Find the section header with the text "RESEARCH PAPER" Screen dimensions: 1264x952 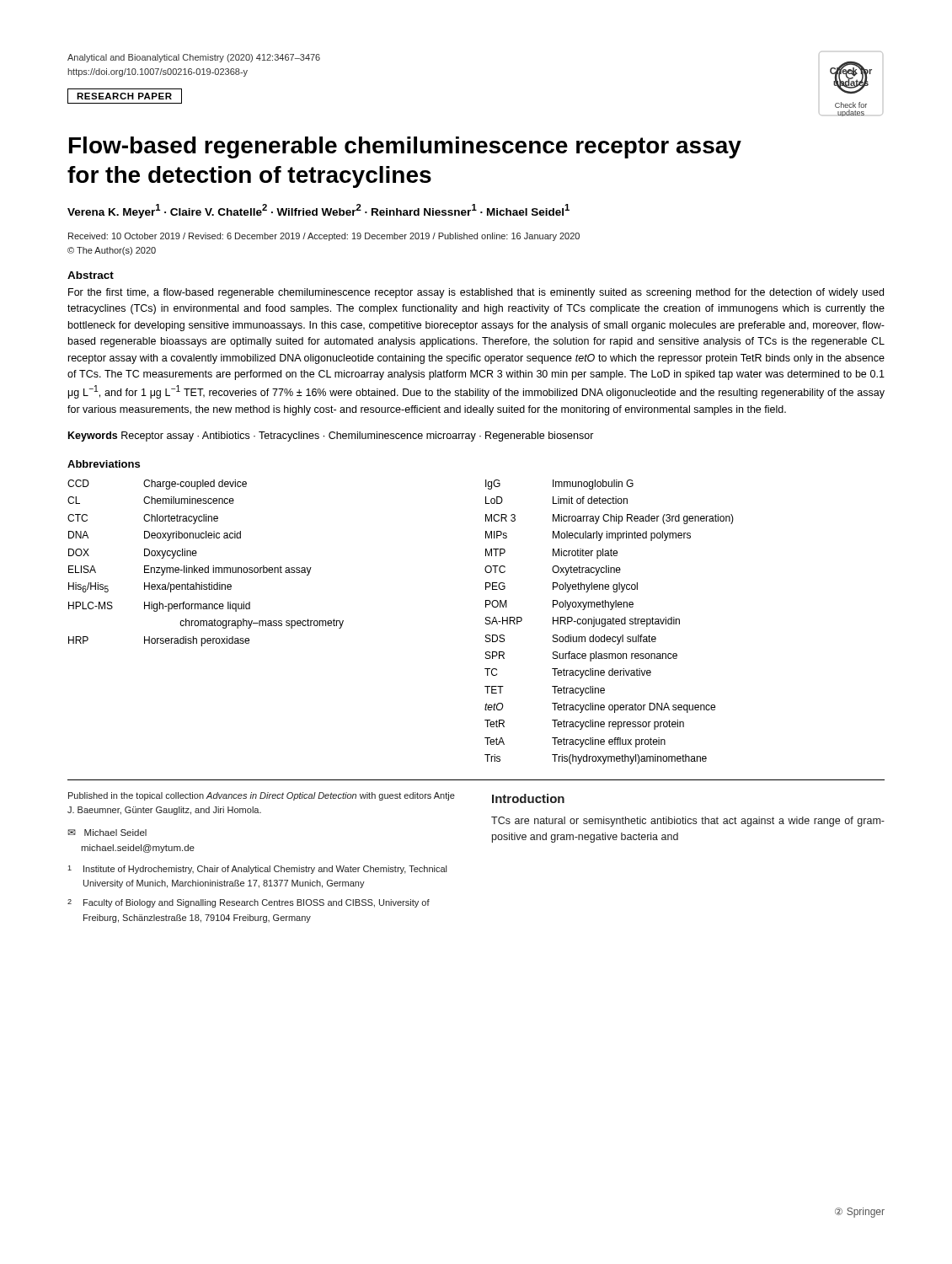pos(124,96)
